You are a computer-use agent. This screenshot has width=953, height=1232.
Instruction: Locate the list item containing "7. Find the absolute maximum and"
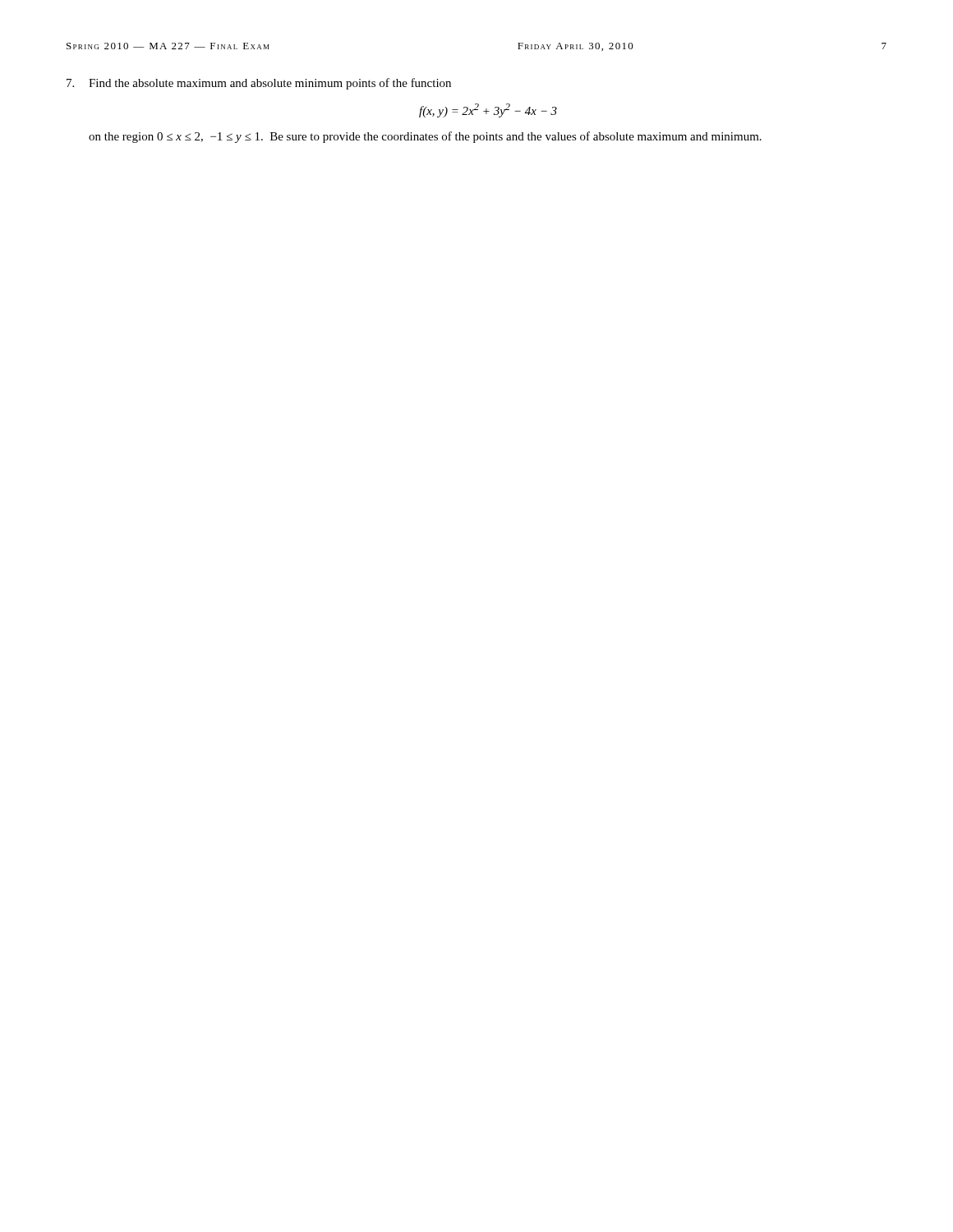coord(259,83)
